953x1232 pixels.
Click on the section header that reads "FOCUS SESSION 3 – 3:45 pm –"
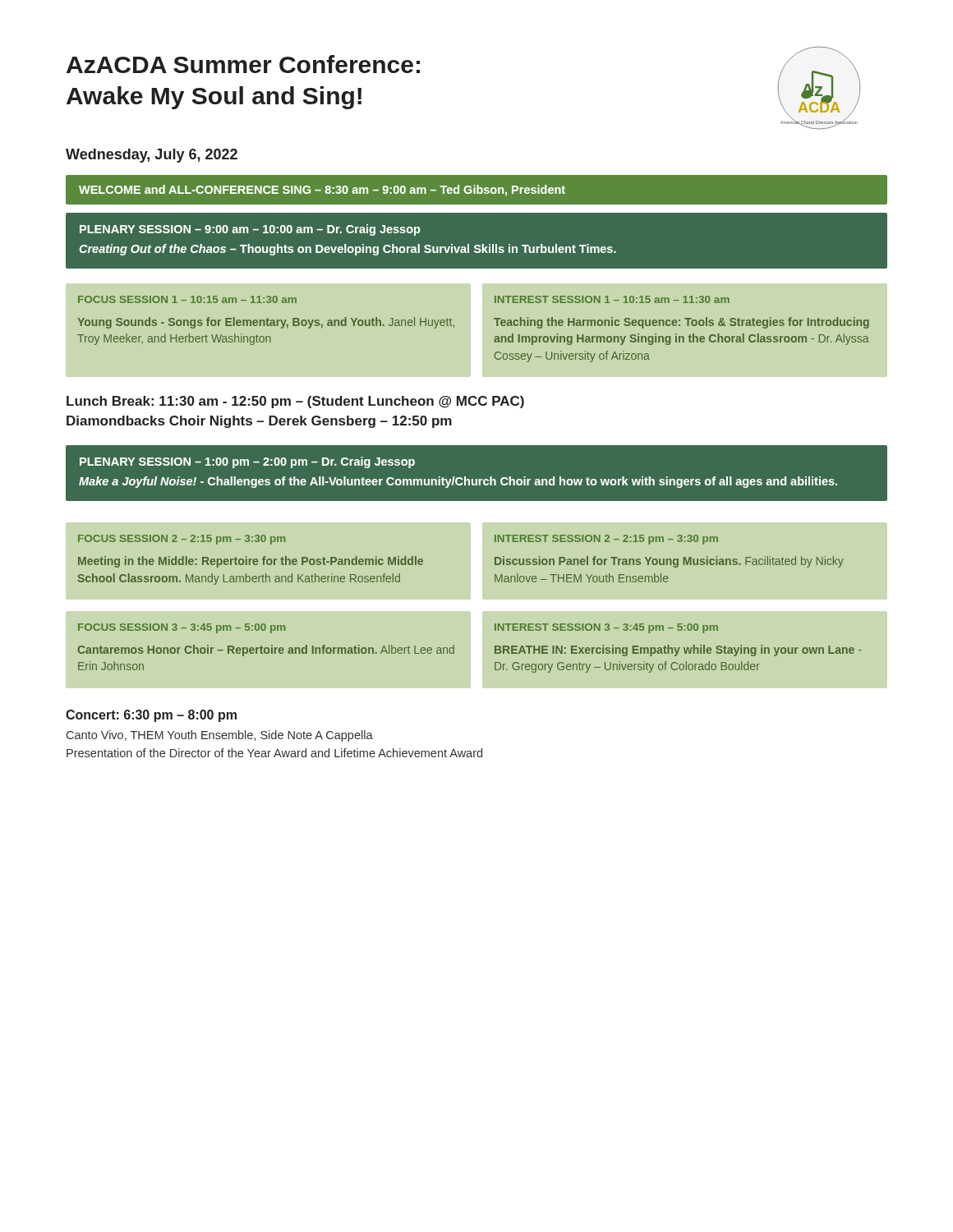pos(182,627)
